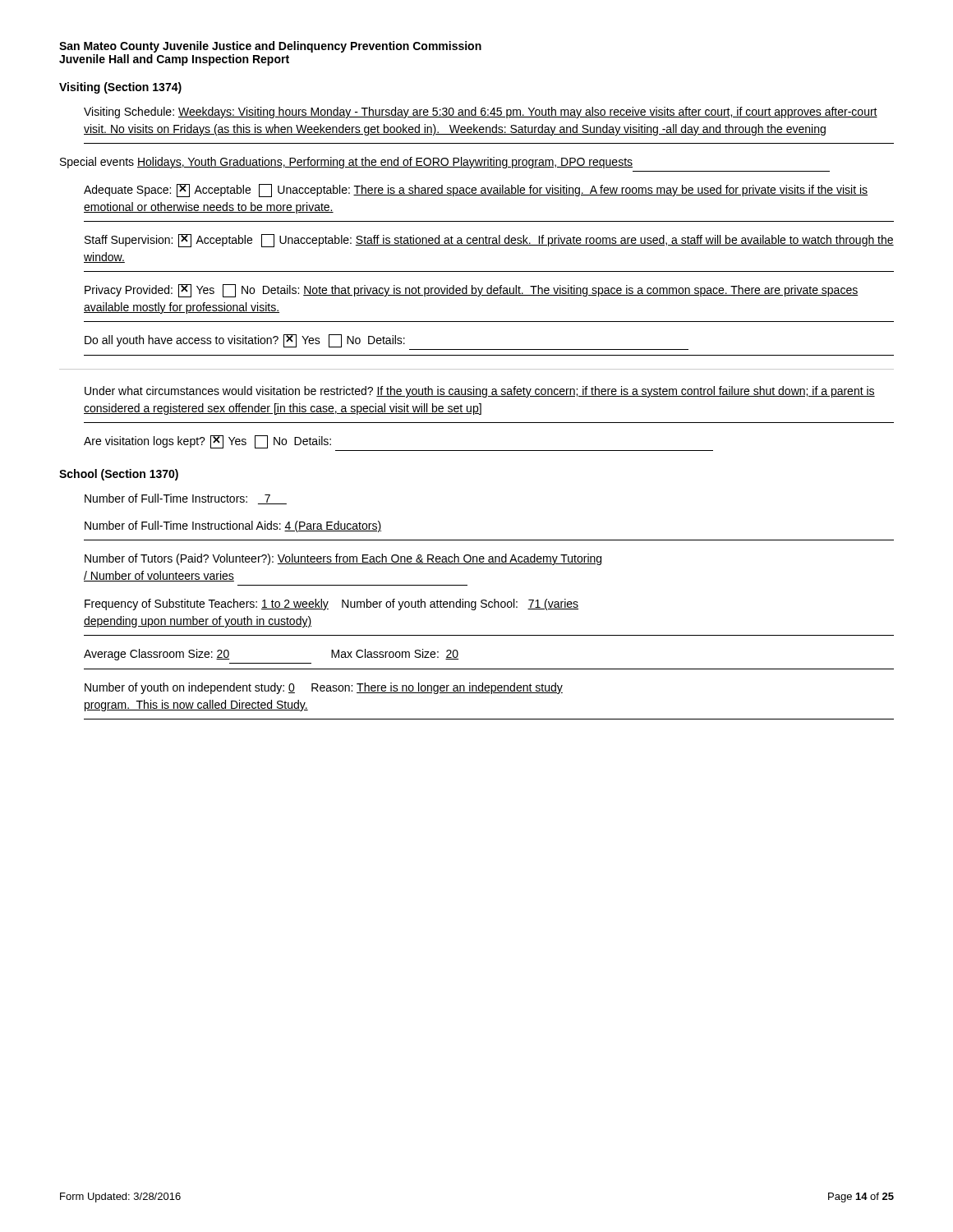Viewport: 953px width, 1232px height.
Task: Find the text starting "Do all youth have access to visitation?"
Action: pos(489,344)
